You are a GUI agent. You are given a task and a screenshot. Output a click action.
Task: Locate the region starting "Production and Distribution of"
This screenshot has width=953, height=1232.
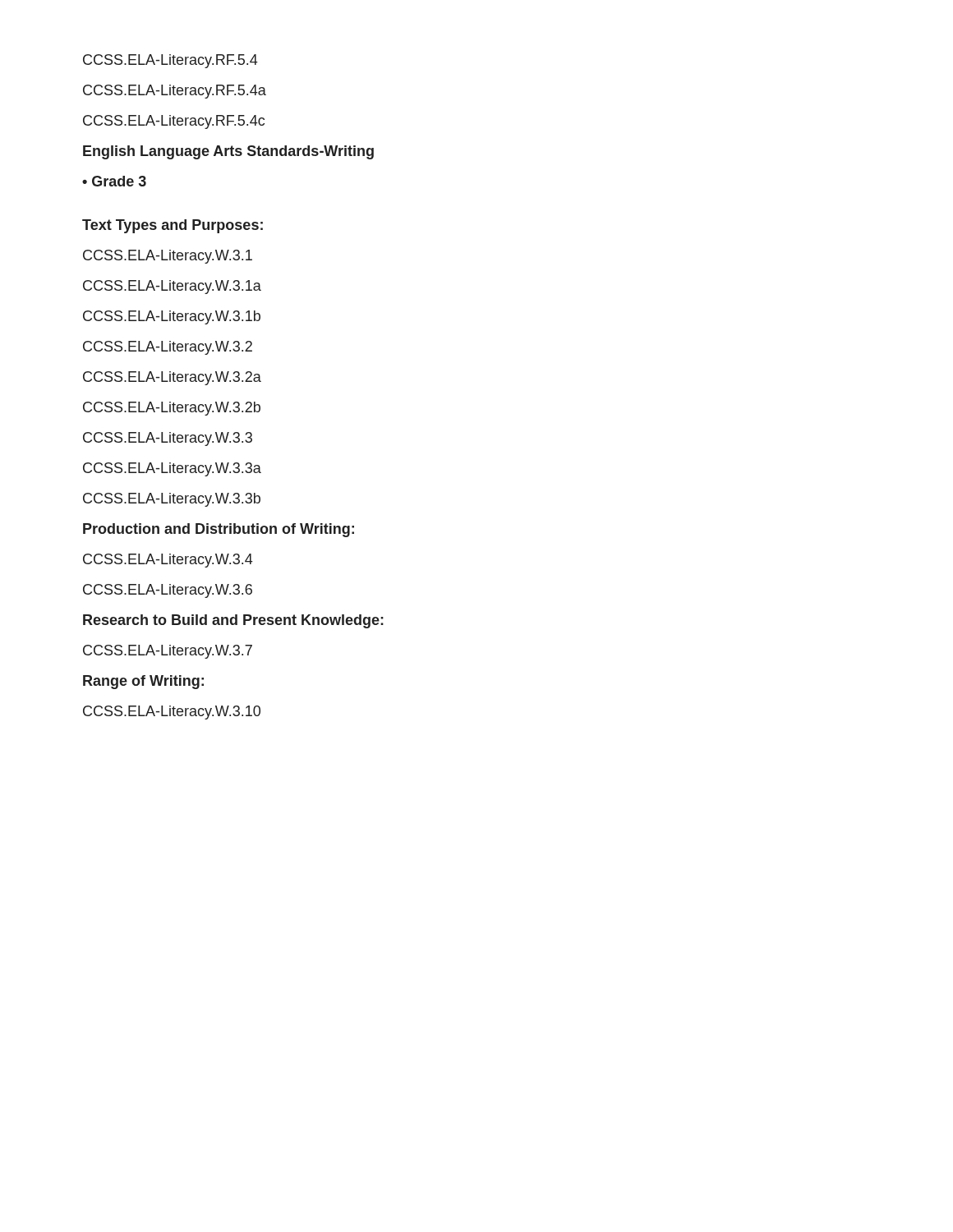click(219, 529)
